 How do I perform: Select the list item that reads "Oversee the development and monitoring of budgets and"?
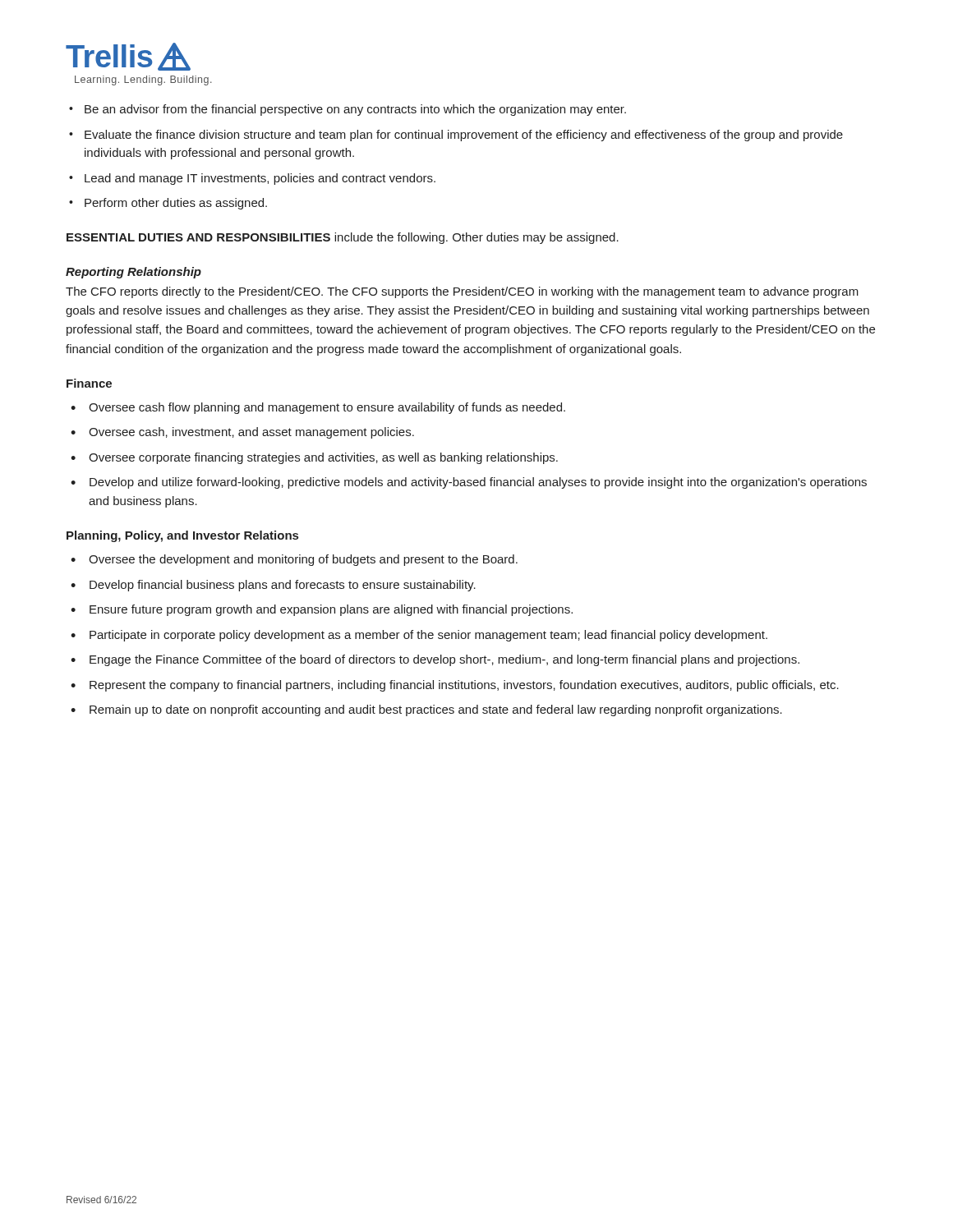pyautogui.click(x=303, y=559)
